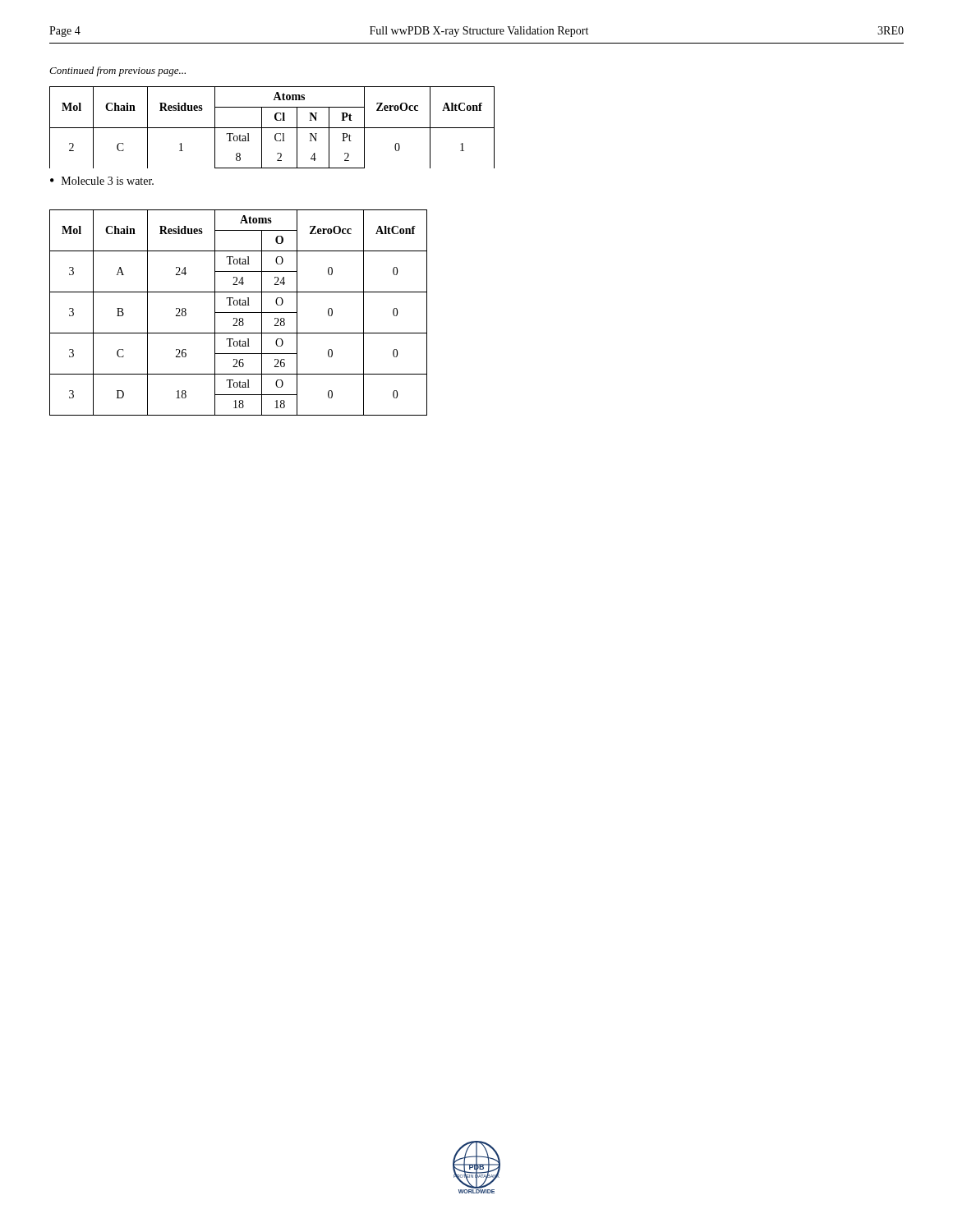Click on the passage starting "Continued from previous page..."
This screenshot has height=1232, width=953.
[x=118, y=70]
